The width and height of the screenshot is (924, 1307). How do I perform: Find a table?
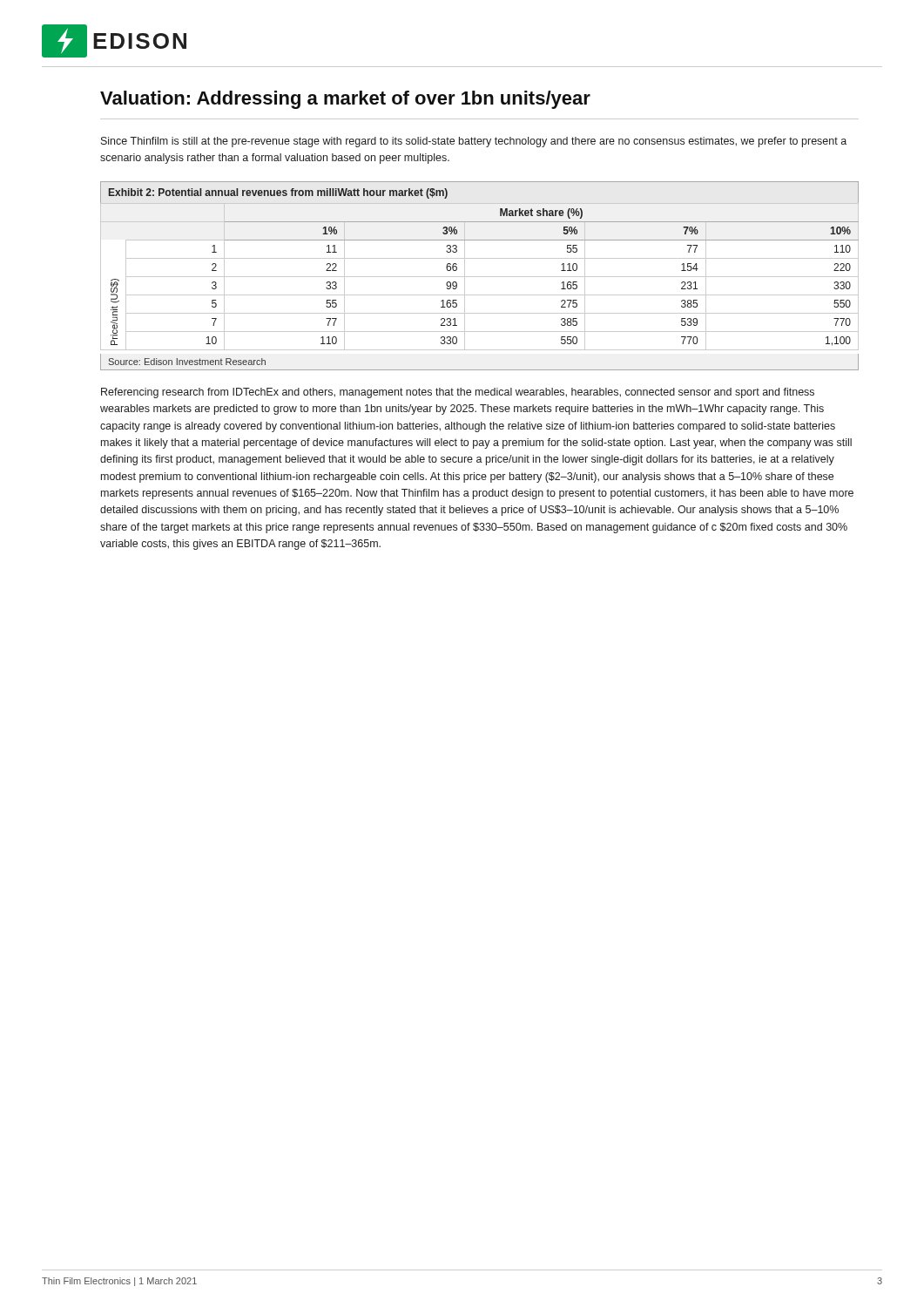click(x=479, y=276)
